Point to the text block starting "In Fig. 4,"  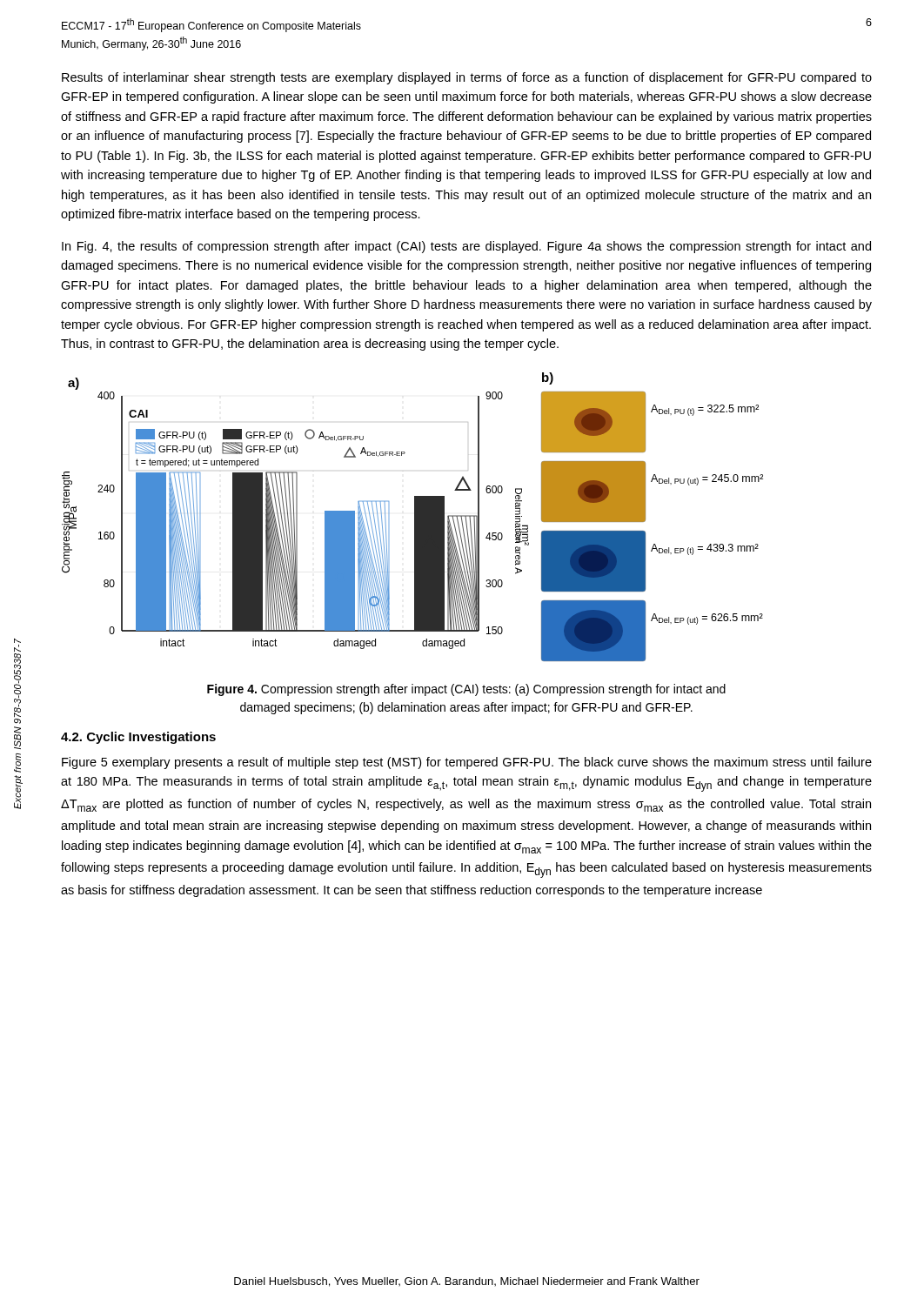point(466,295)
